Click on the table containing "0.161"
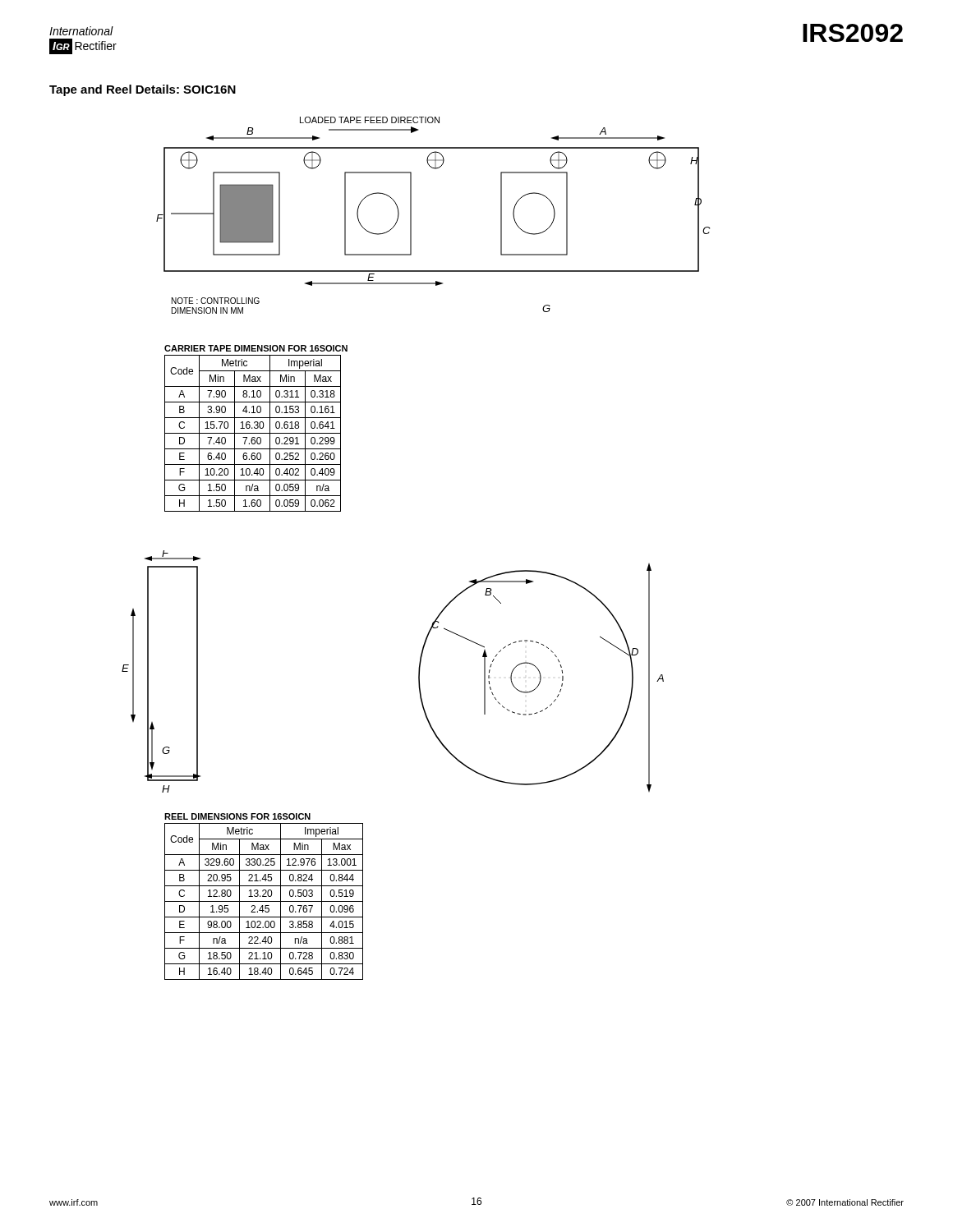Image resolution: width=953 pixels, height=1232 pixels. coord(253,433)
